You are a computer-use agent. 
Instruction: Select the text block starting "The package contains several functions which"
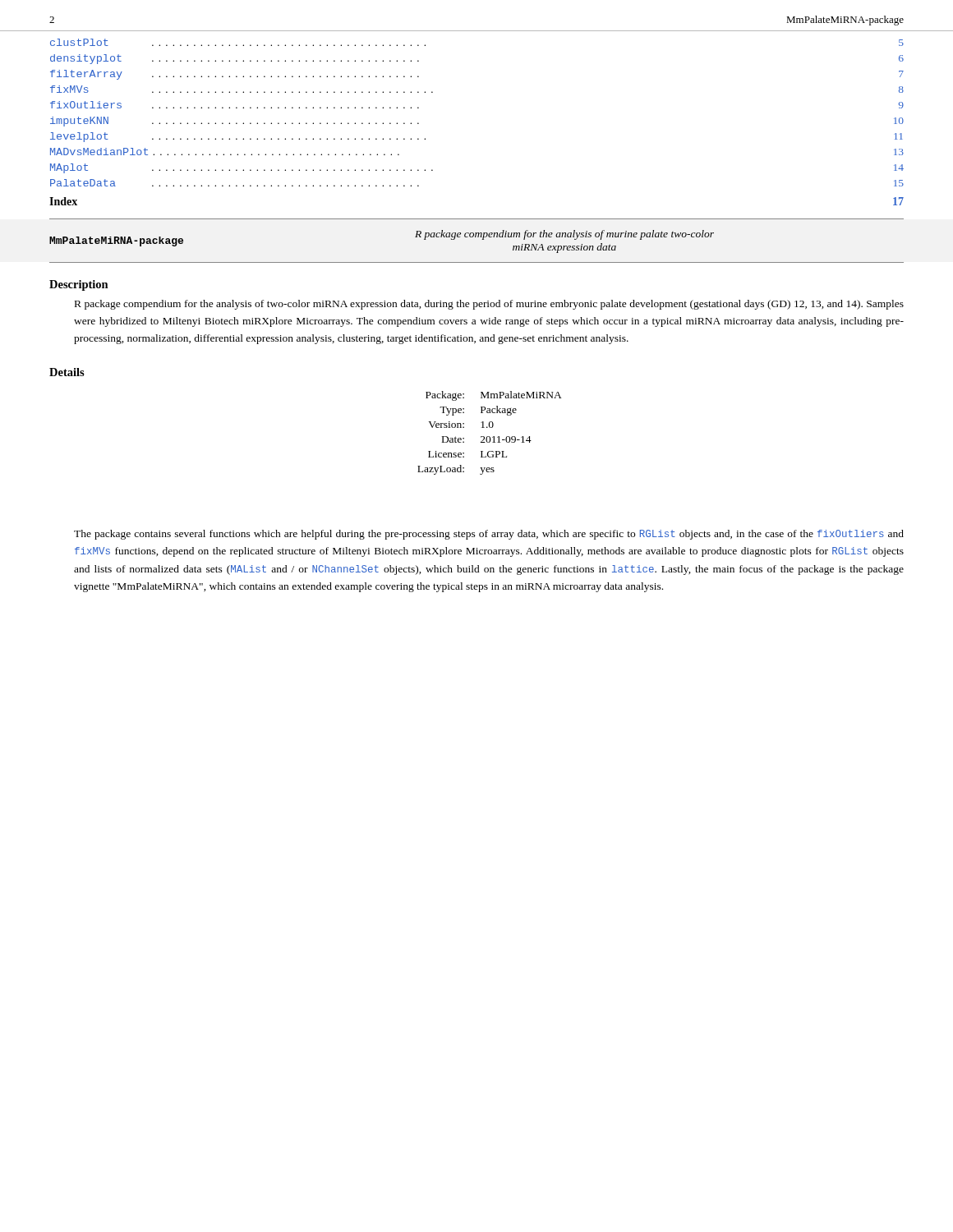click(489, 560)
